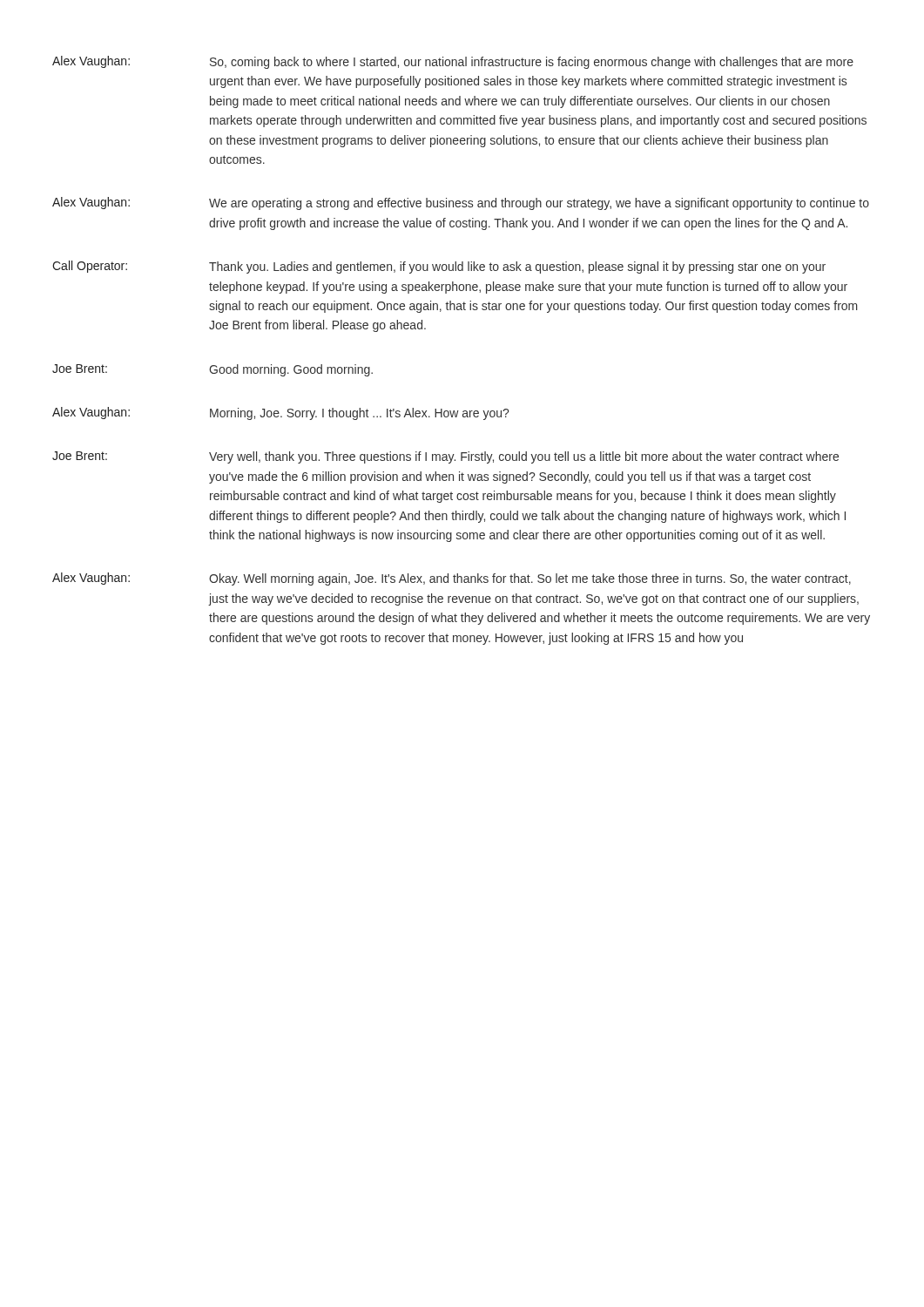This screenshot has width=924, height=1307.
Task: Locate the text starting "Call Operator: Thank you. Ladies and gentlemen,"
Action: pyautogui.click(x=462, y=296)
